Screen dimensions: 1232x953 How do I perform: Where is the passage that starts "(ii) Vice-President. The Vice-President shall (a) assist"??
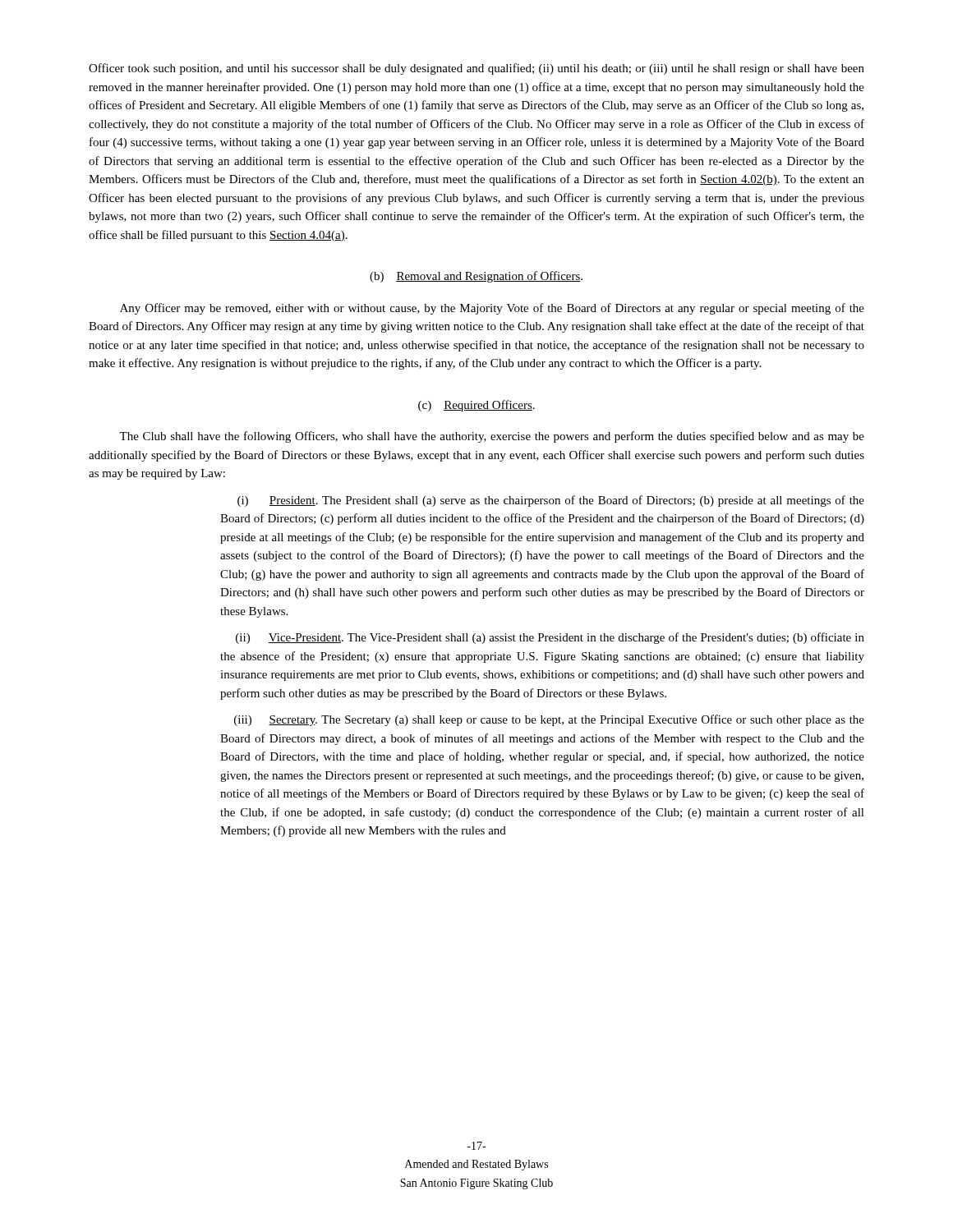pos(542,665)
